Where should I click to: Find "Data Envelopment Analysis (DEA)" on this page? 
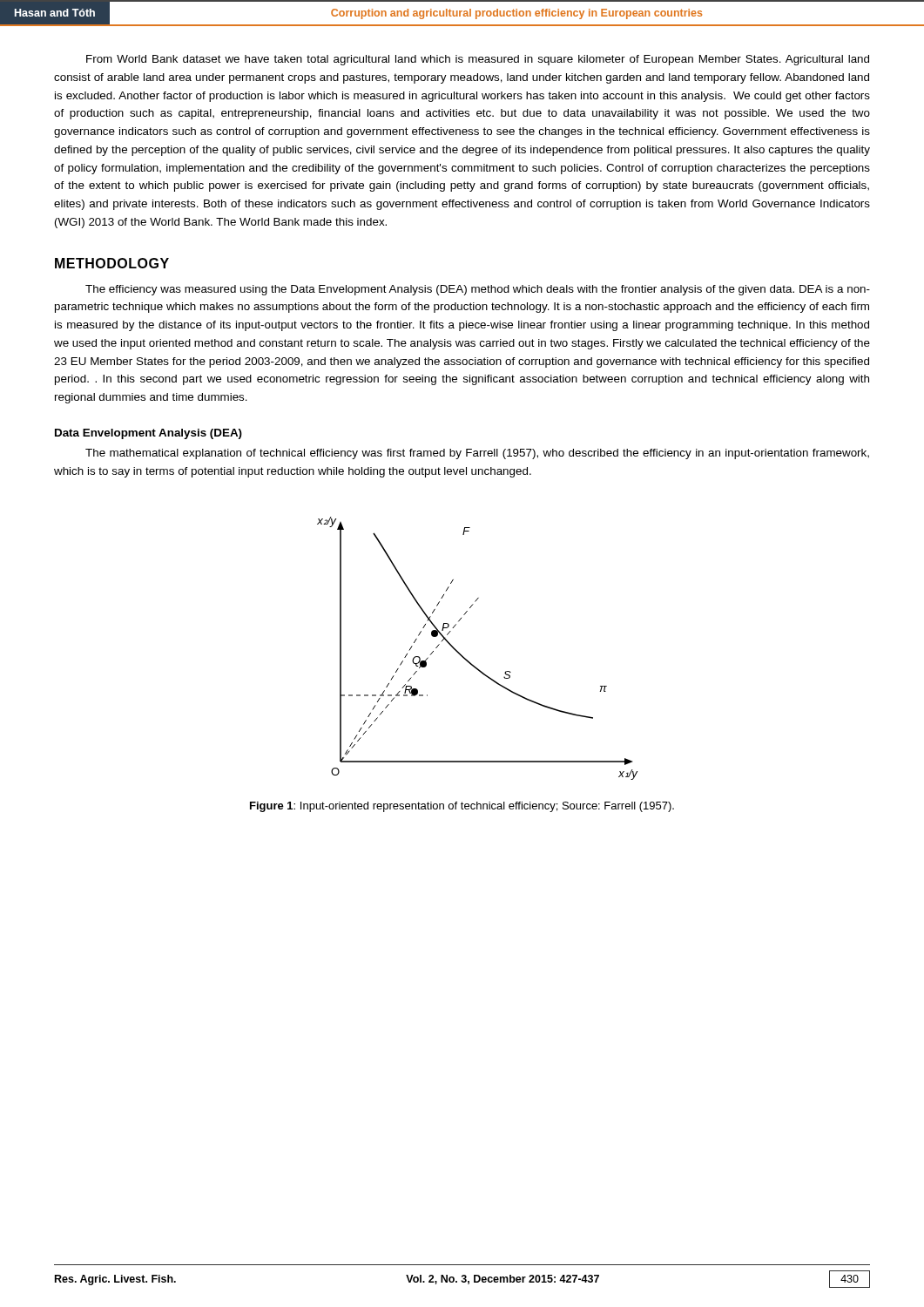click(x=148, y=433)
